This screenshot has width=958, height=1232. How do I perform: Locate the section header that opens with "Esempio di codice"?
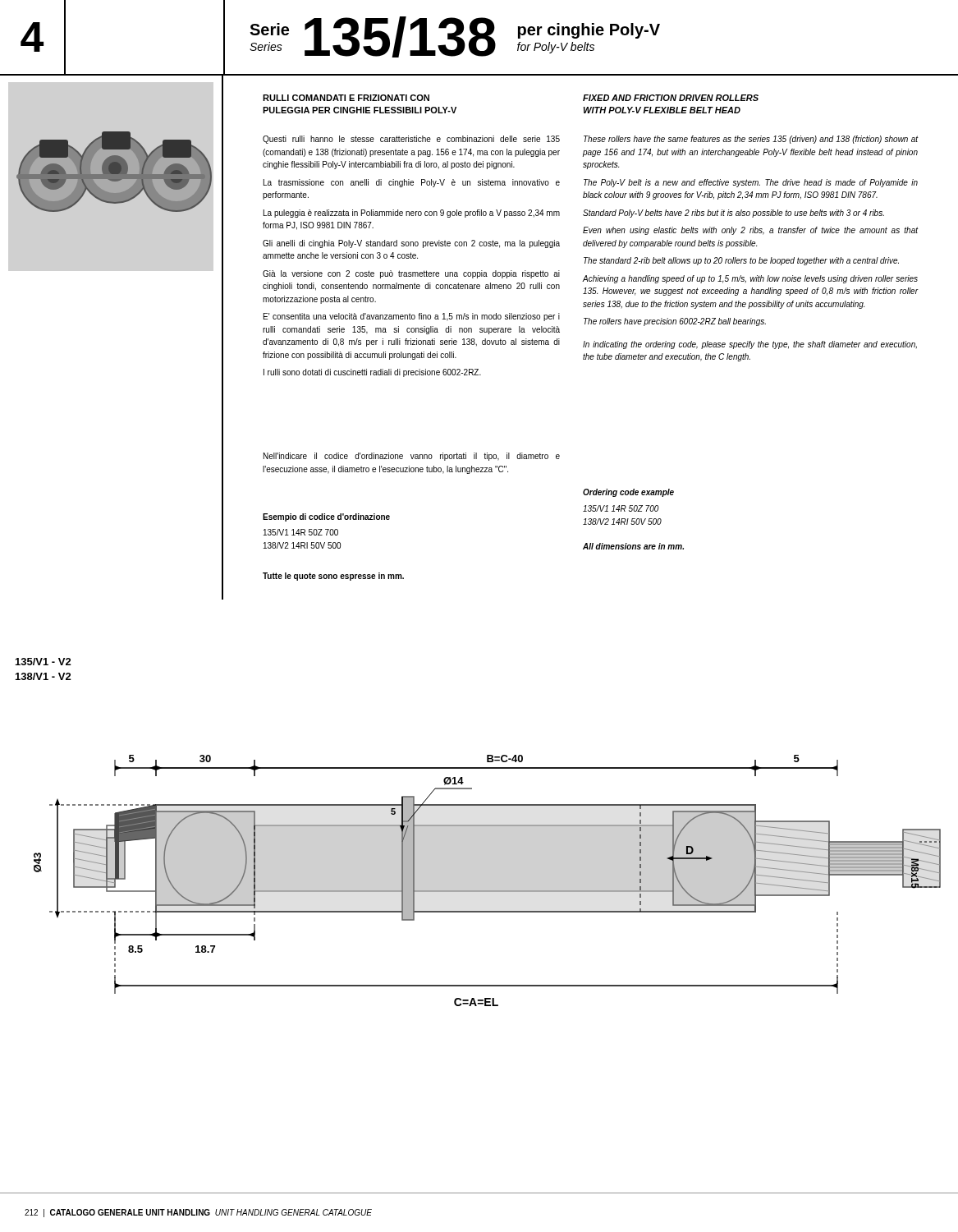point(378,517)
